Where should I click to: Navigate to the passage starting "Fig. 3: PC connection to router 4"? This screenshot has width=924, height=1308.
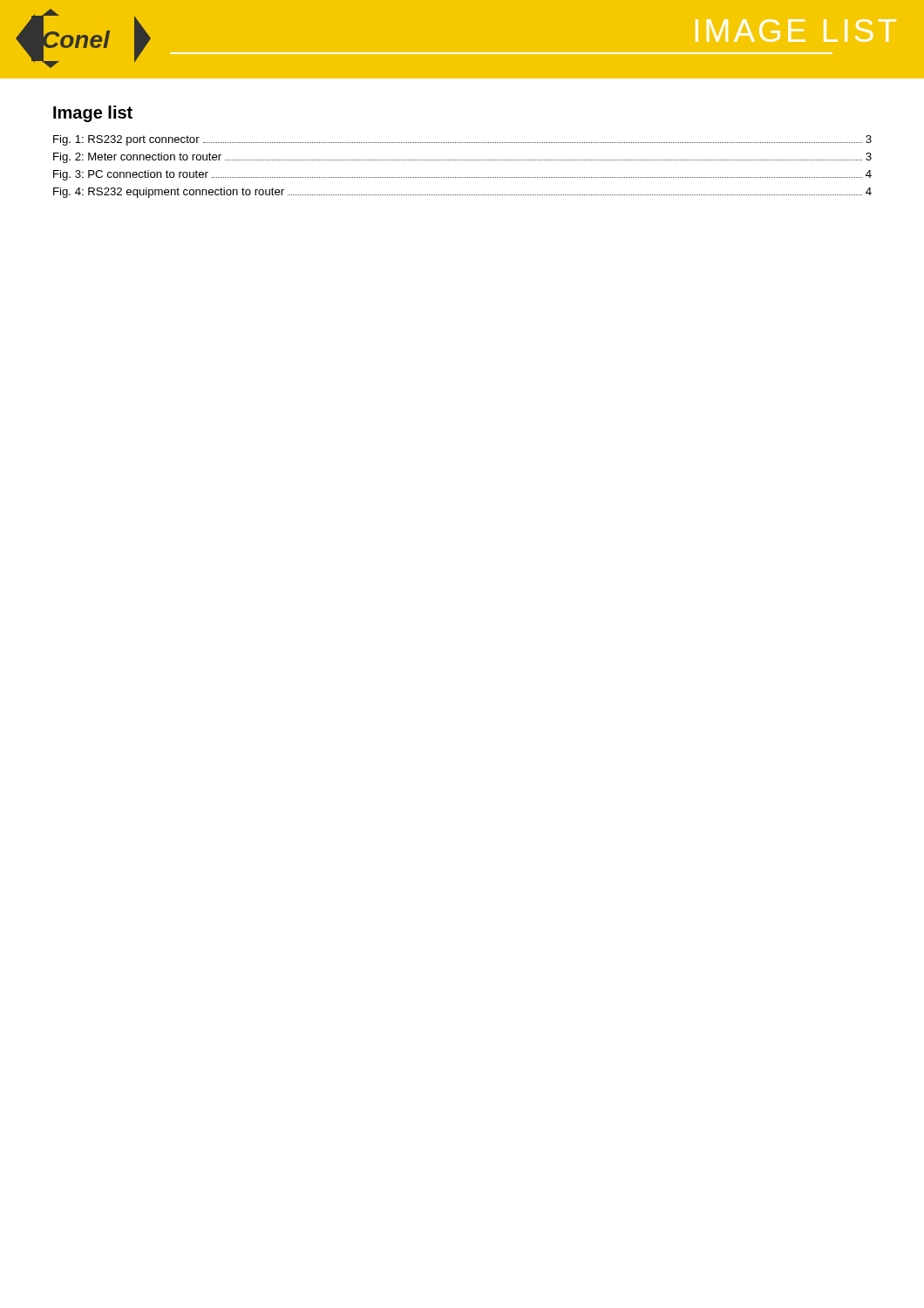462,174
